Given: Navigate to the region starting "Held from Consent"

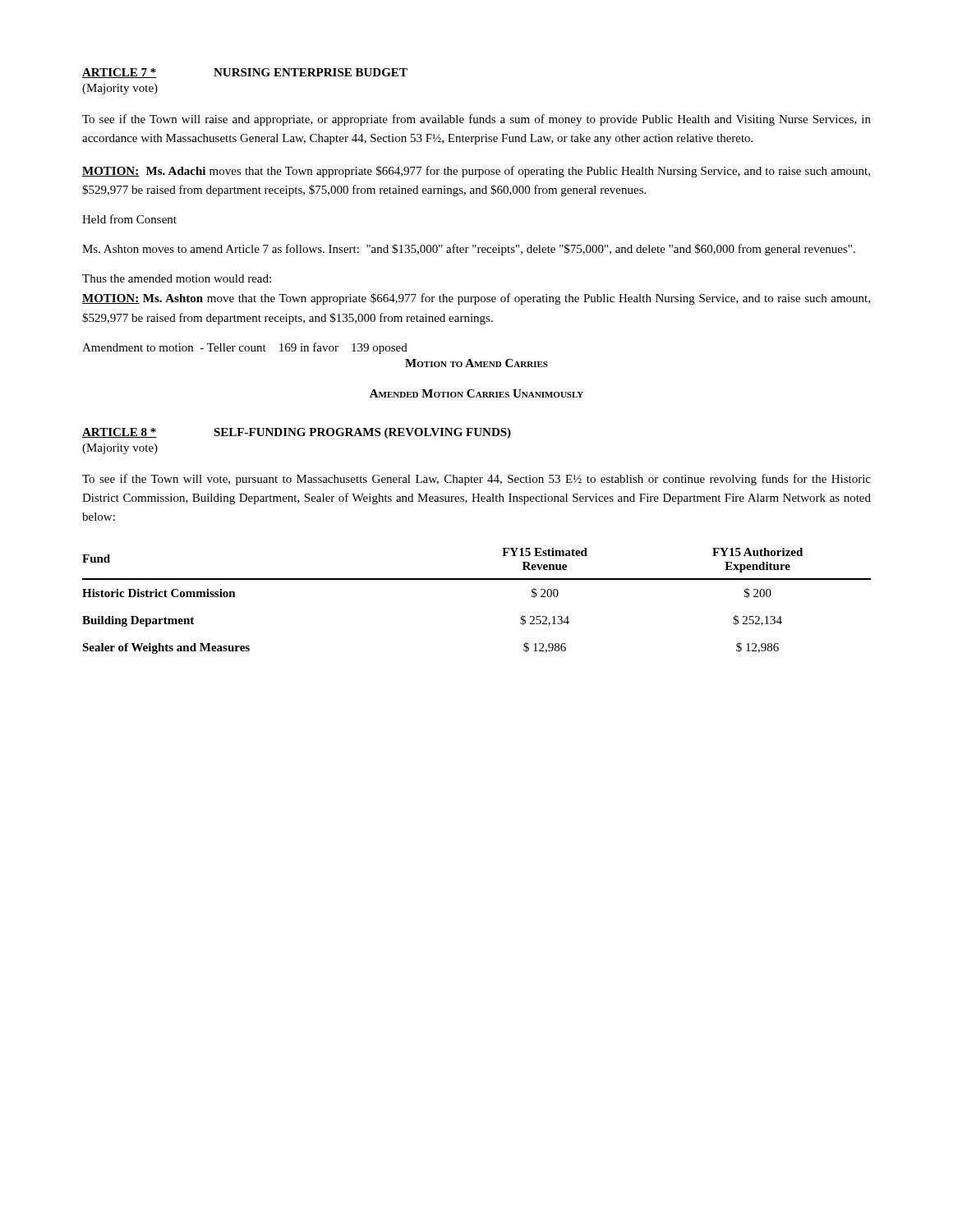Looking at the screenshot, I should point(129,219).
